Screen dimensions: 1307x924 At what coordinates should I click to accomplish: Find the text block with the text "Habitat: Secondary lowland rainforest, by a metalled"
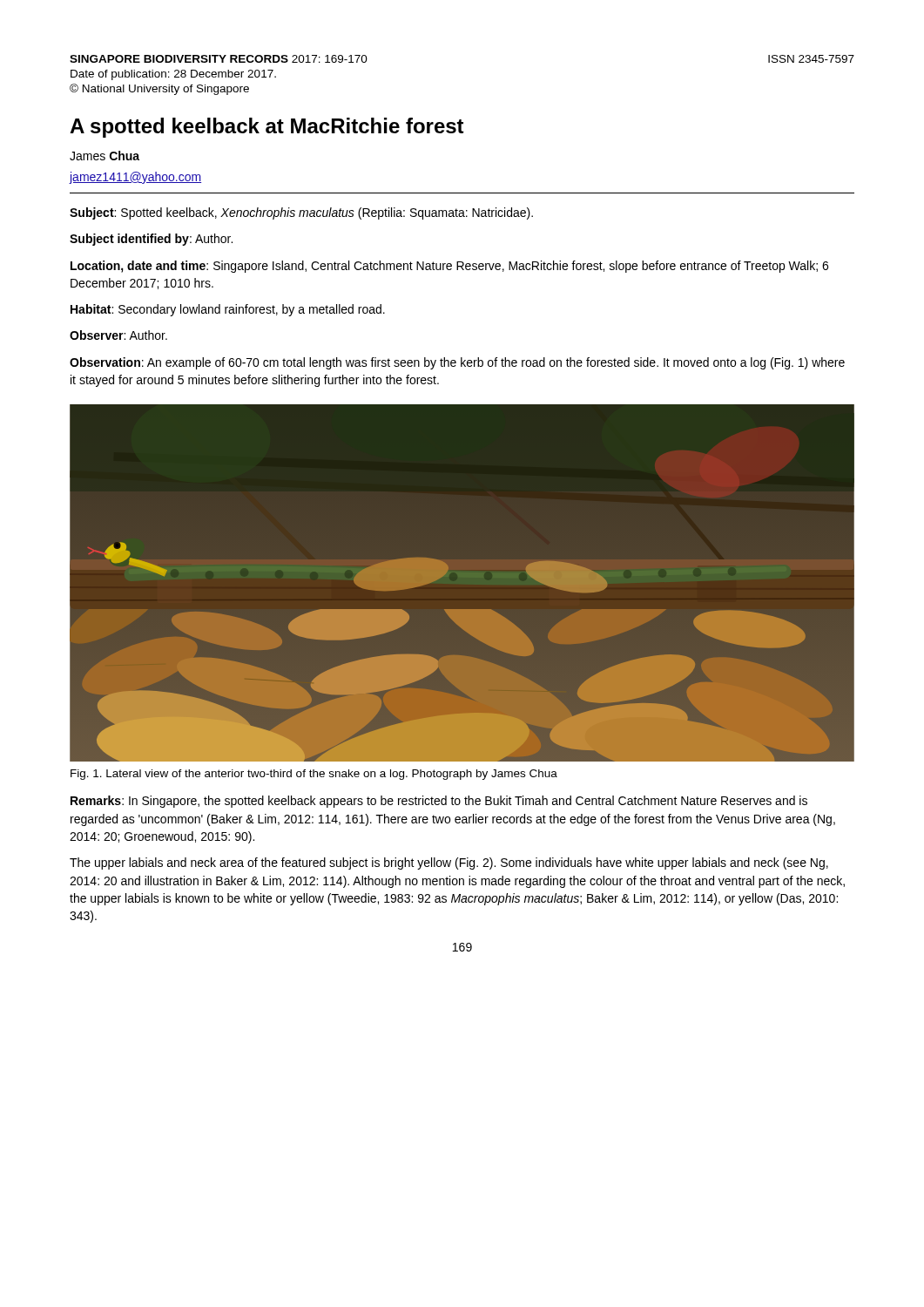click(228, 309)
